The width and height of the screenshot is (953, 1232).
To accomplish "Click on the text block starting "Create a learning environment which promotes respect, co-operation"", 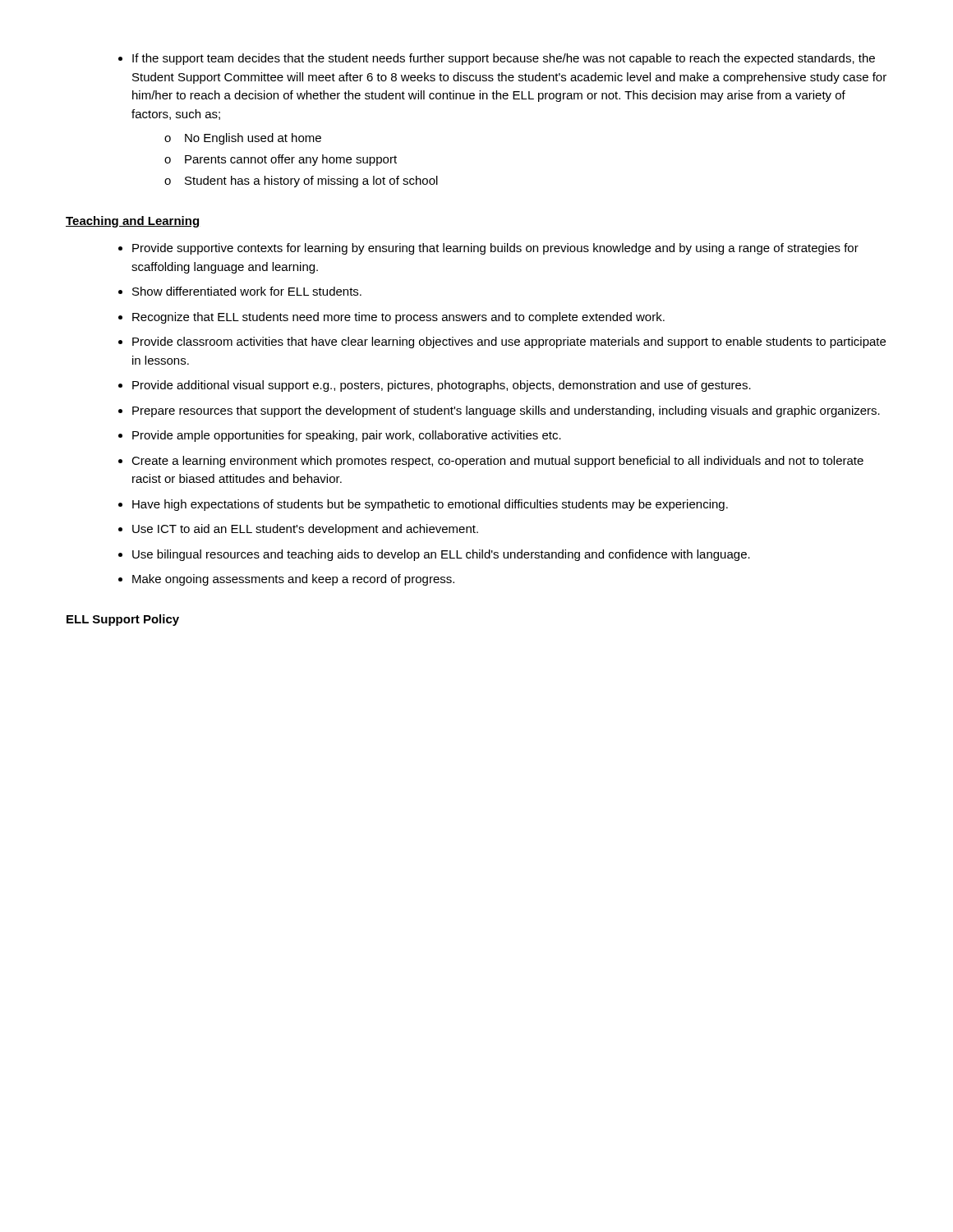I will tap(509, 470).
